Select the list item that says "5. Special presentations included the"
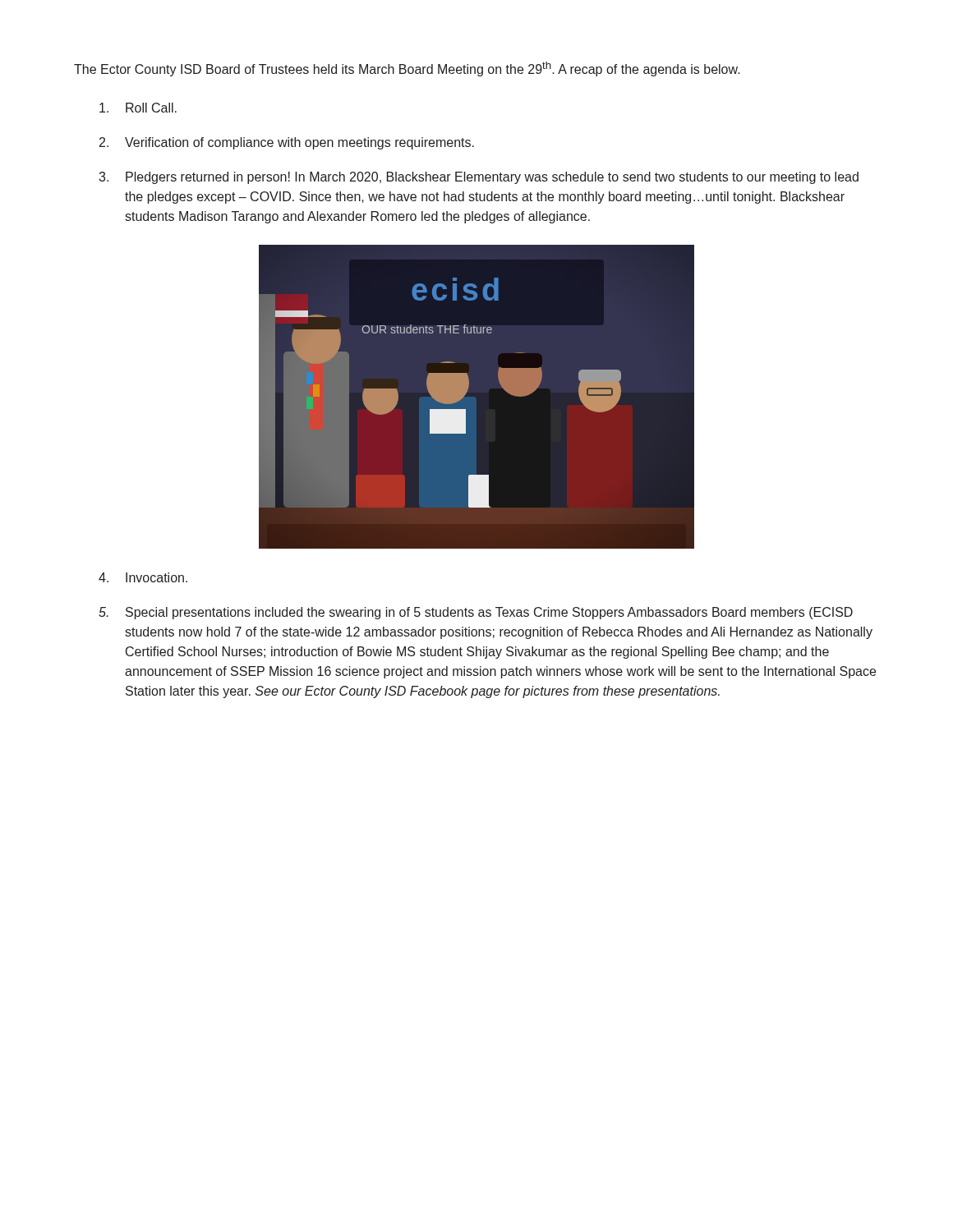 tap(489, 652)
